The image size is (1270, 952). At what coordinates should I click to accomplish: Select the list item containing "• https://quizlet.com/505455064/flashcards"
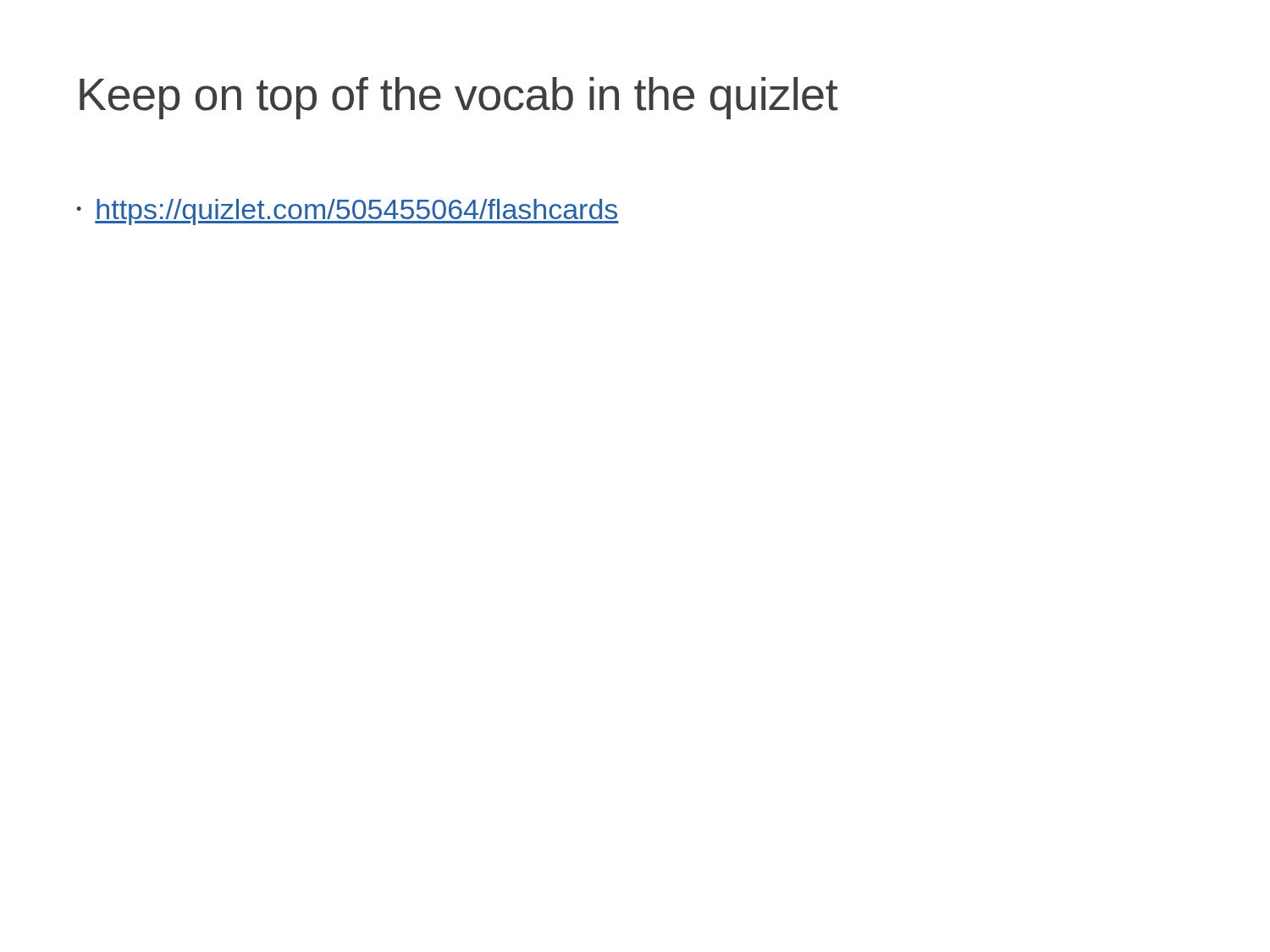[347, 209]
